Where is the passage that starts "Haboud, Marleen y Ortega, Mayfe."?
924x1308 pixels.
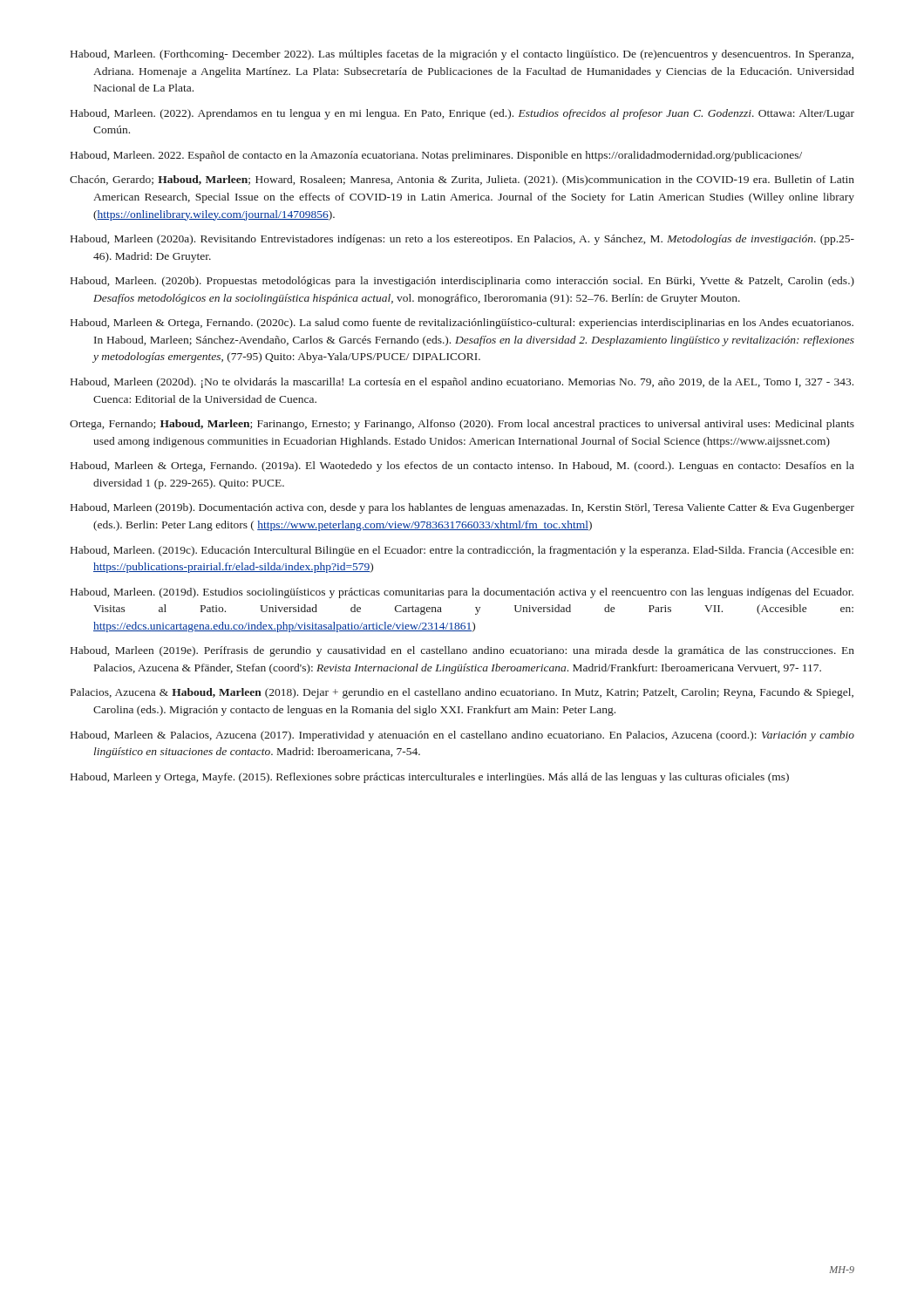click(430, 776)
